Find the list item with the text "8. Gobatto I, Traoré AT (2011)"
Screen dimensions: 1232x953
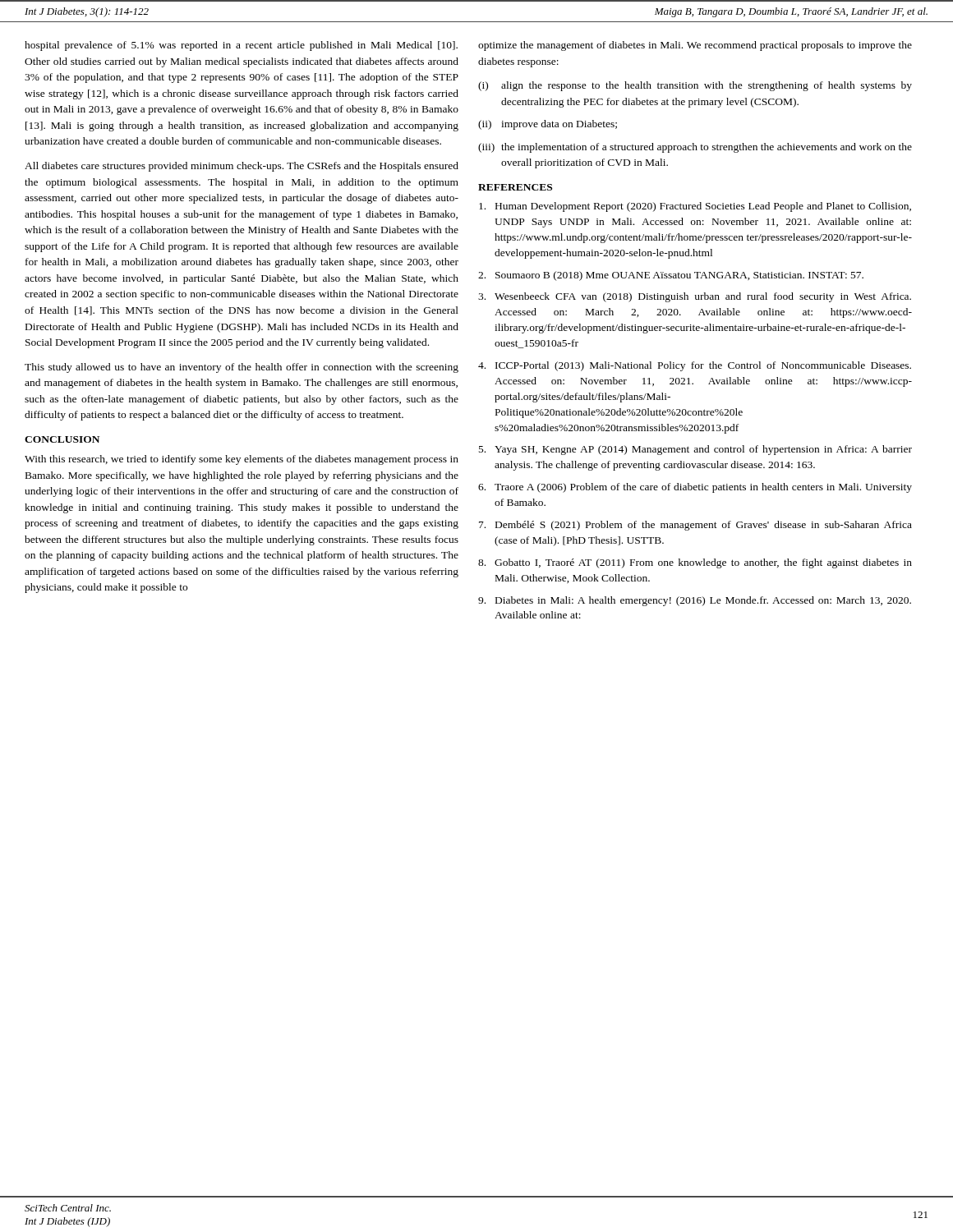695,571
